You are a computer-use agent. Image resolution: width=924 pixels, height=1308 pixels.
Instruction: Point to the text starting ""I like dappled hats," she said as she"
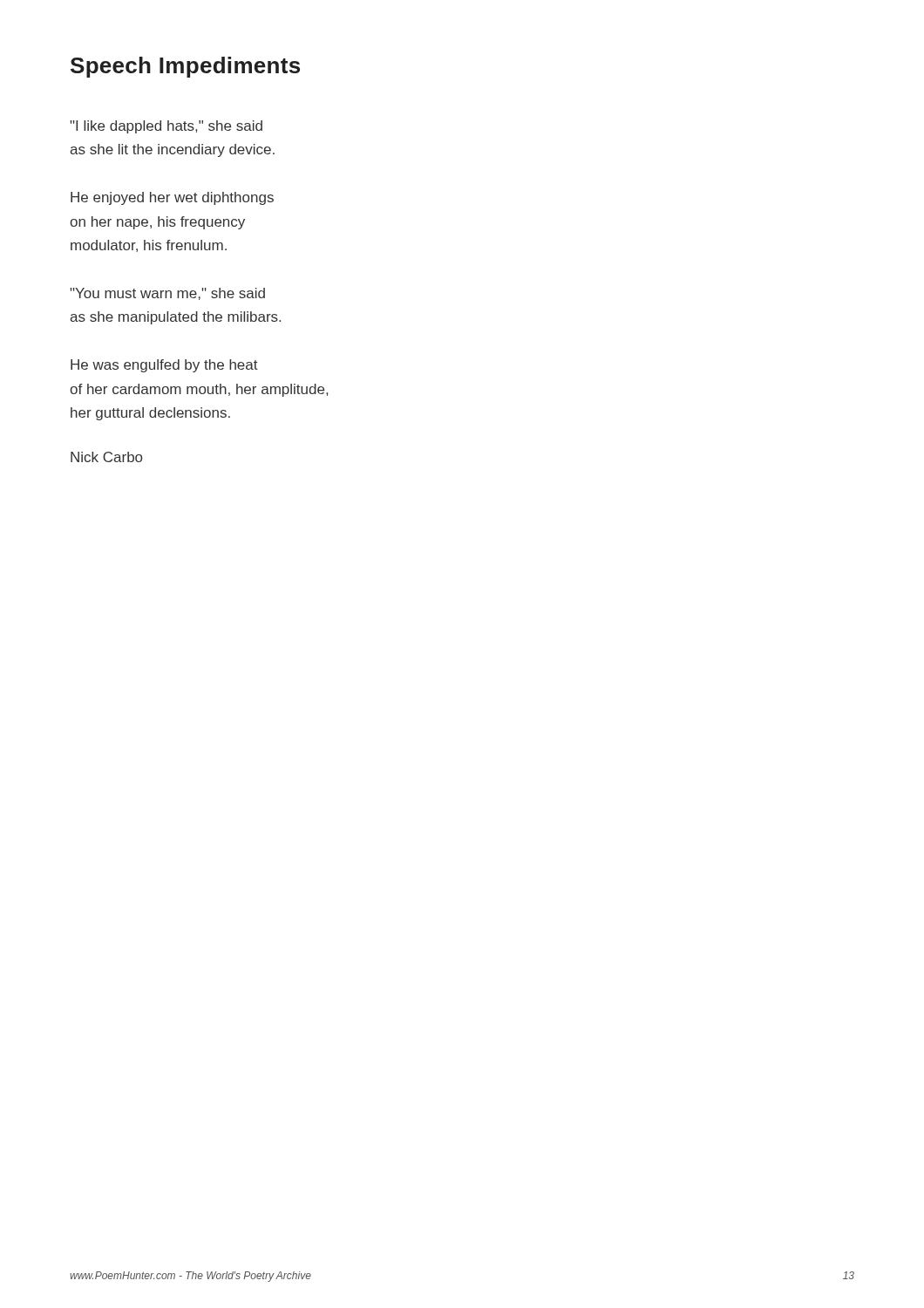coord(173,138)
